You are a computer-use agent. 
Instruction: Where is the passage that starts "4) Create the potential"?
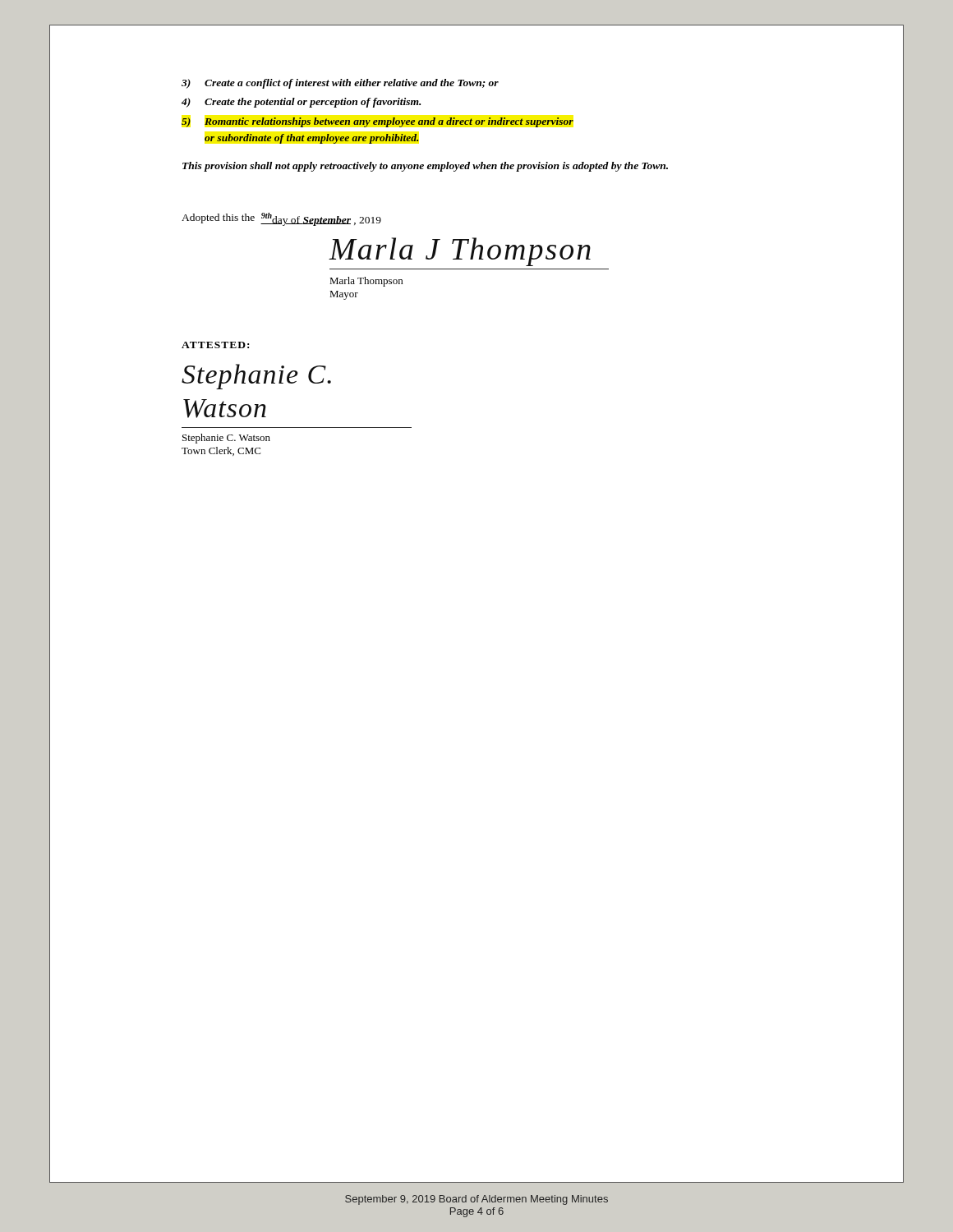tap(301, 103)
